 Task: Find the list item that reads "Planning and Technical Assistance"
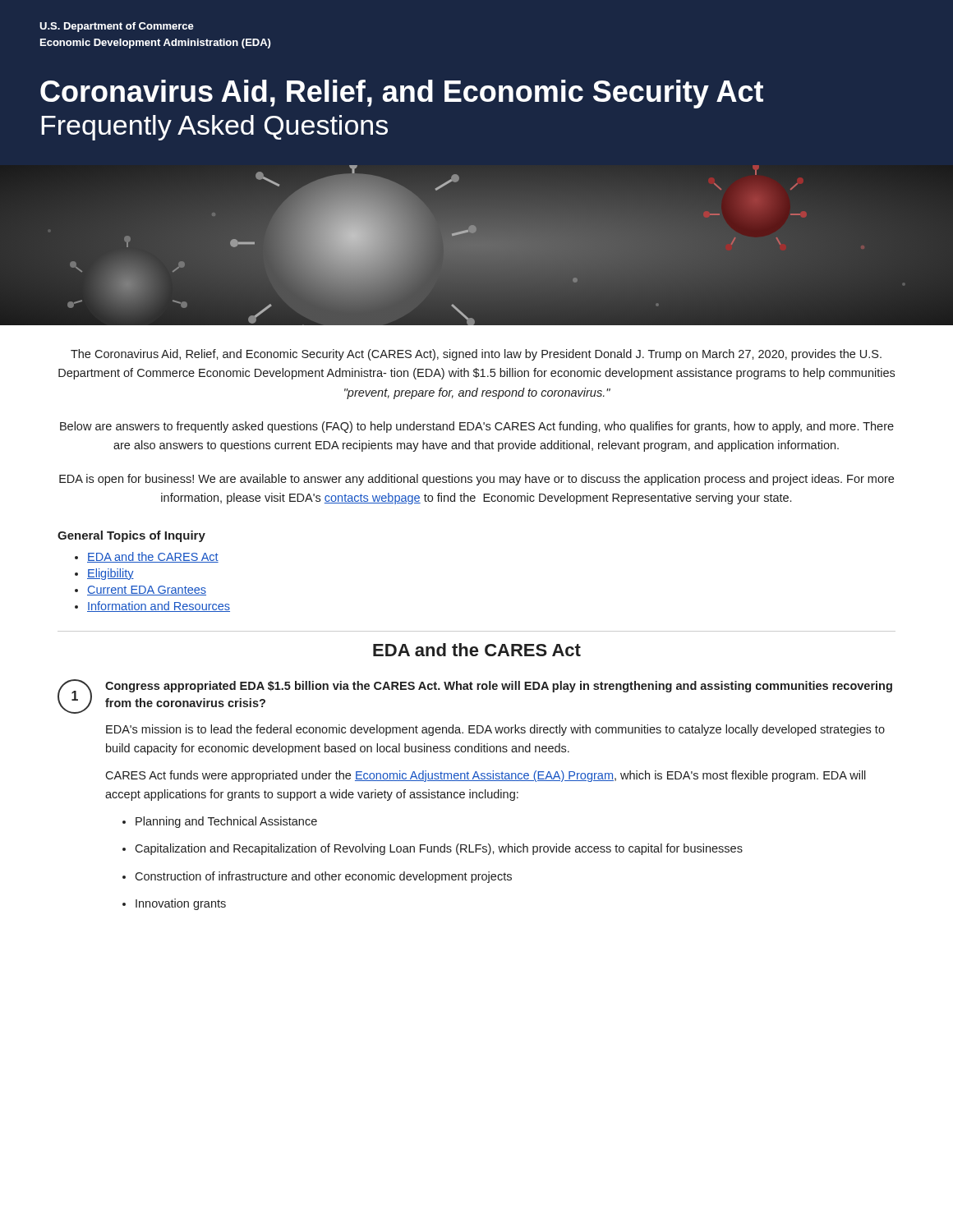coord(226,822)
